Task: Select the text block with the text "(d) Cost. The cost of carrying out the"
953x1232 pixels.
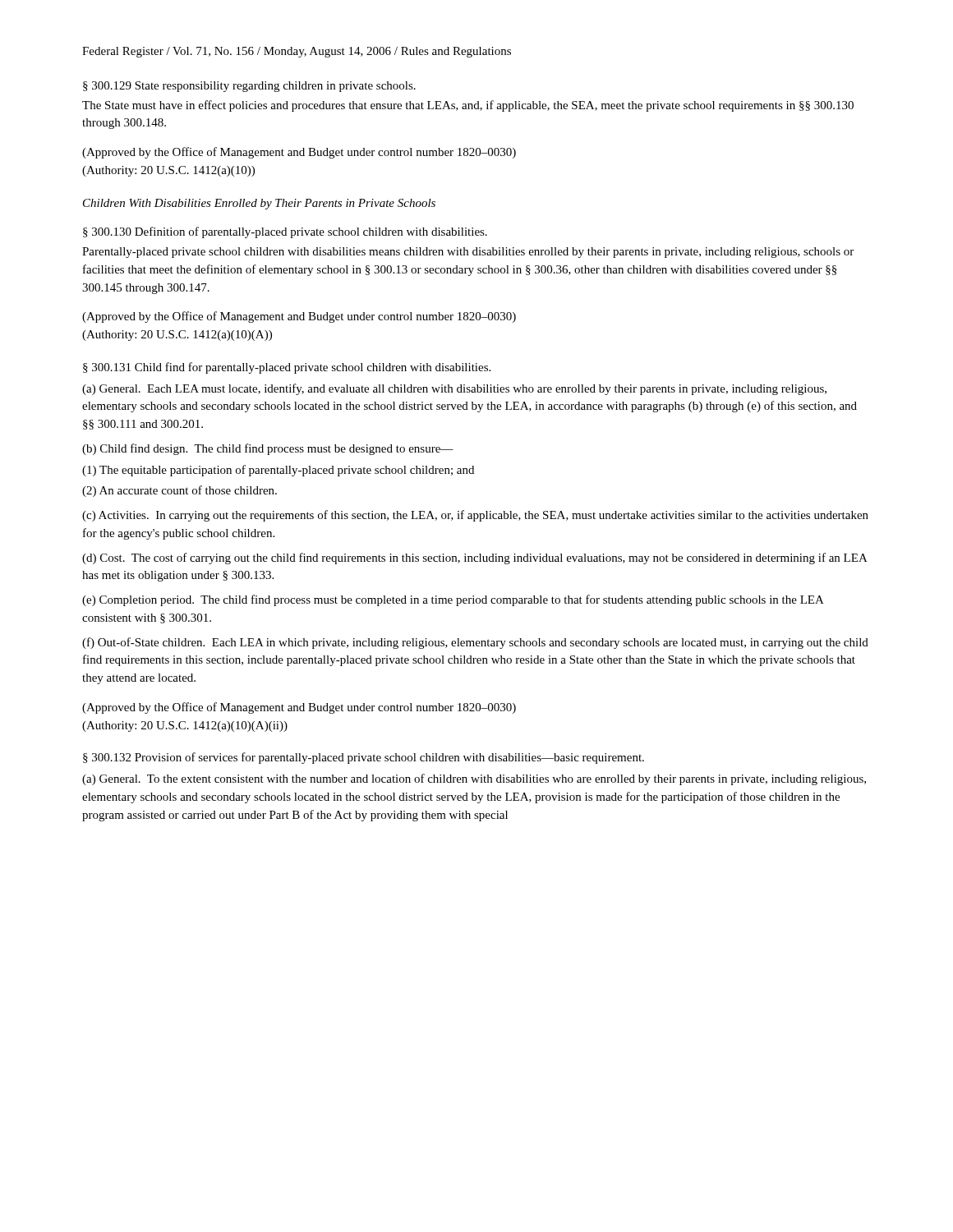Action: point(474,566)
